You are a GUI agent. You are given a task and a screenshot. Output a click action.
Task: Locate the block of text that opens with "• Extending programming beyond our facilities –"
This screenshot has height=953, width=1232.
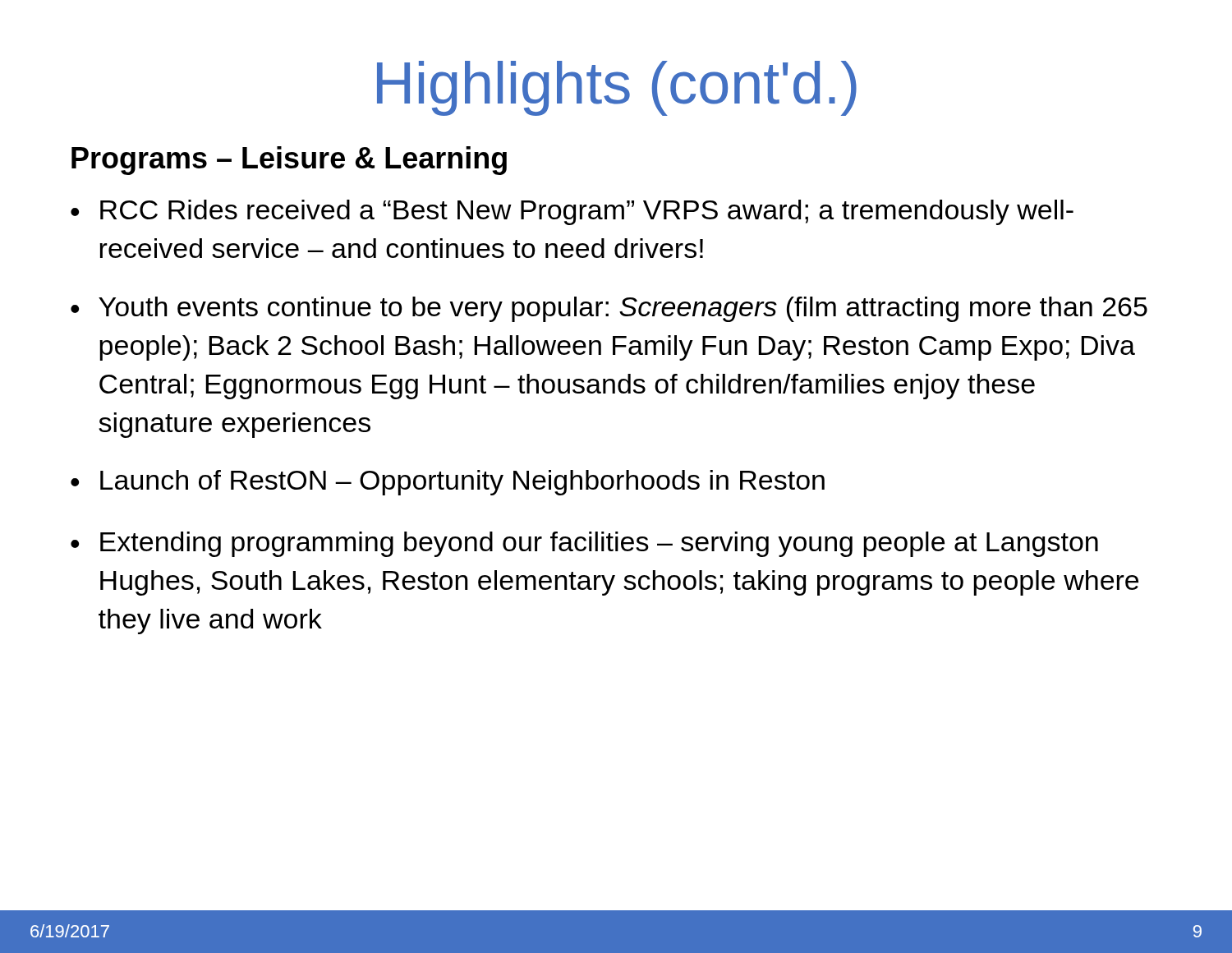610,580
